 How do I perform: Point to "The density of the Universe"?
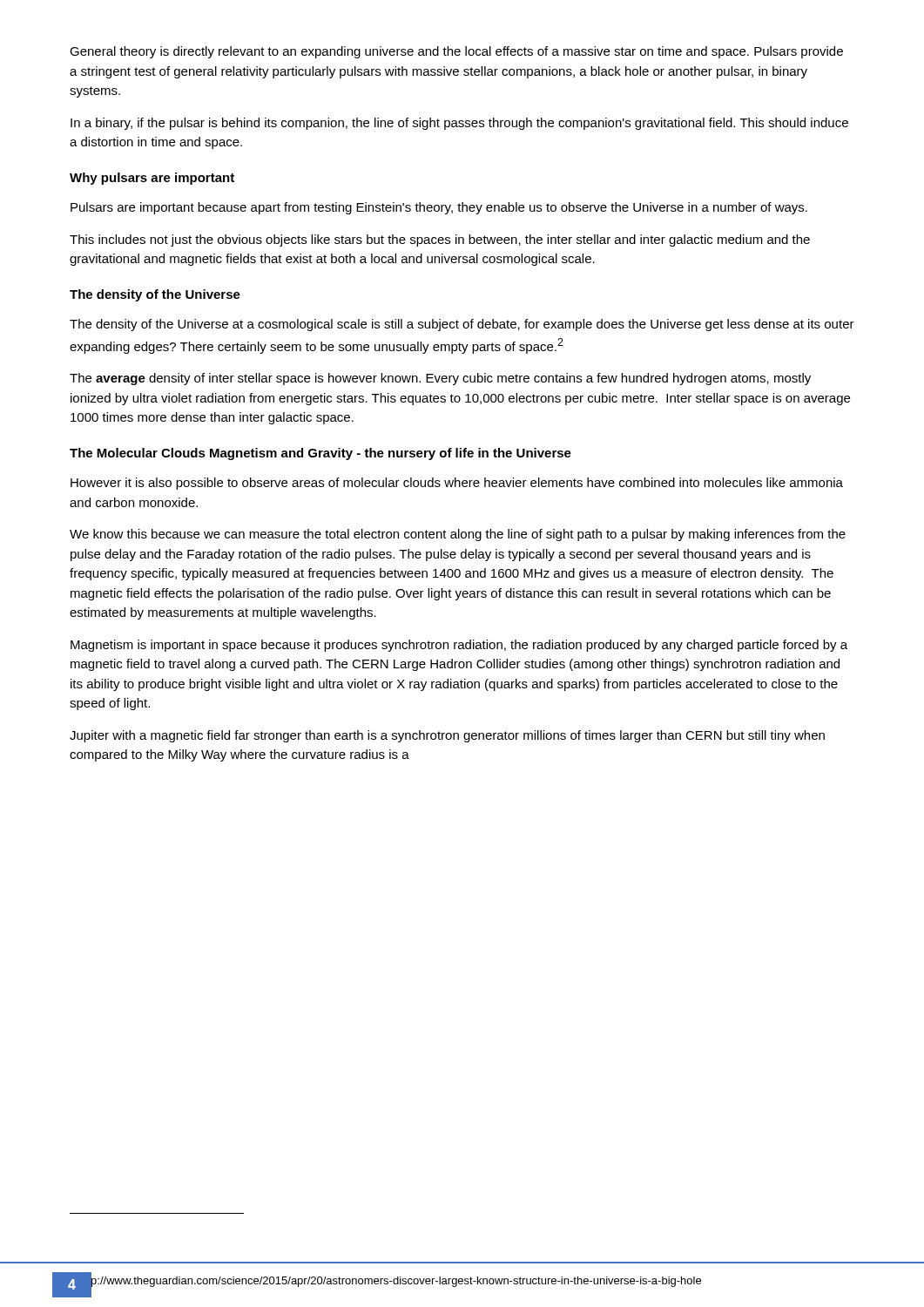click(x=155, y=295)
